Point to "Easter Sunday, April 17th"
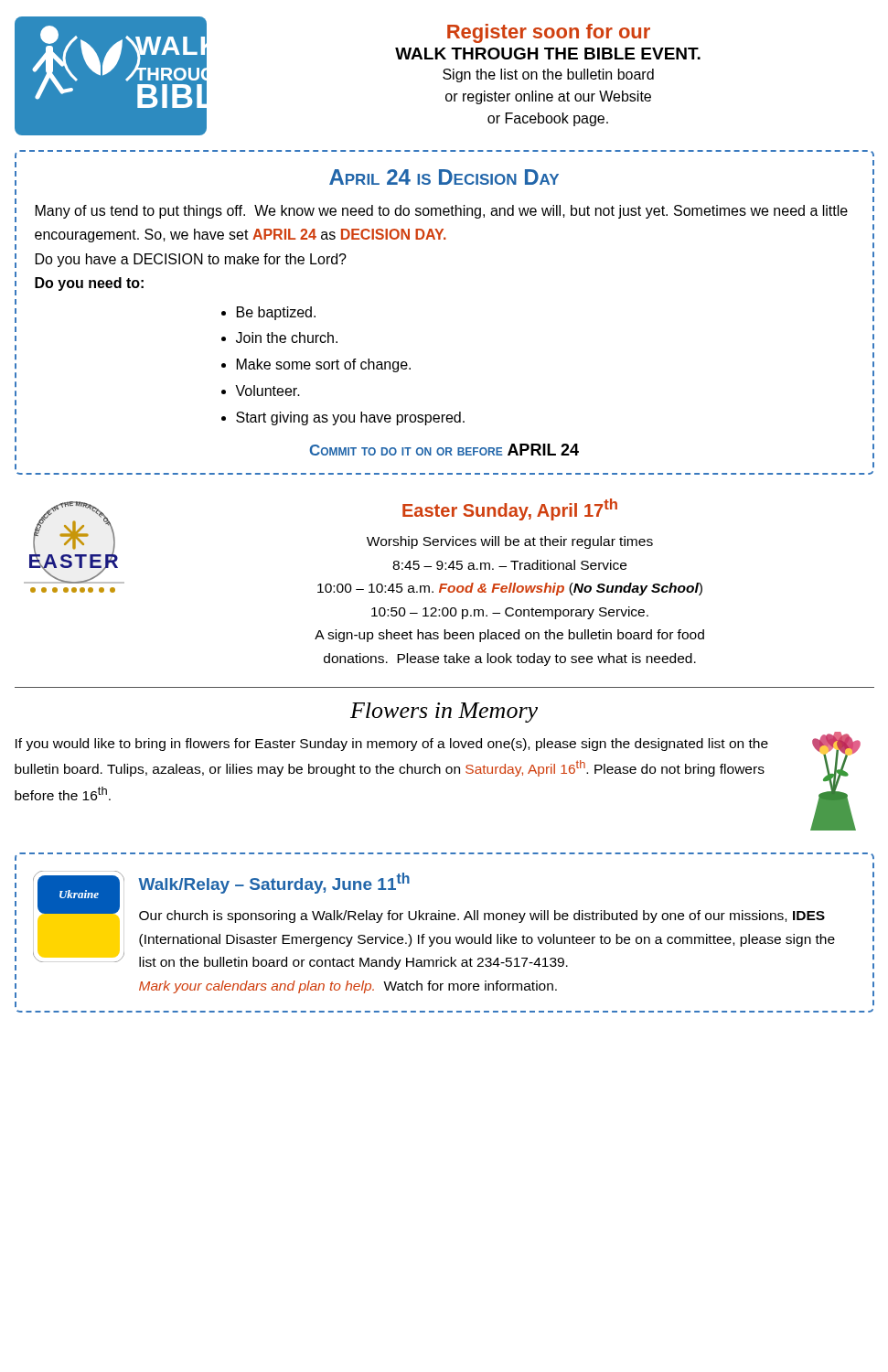888x1372 pixels. [510, 508]
